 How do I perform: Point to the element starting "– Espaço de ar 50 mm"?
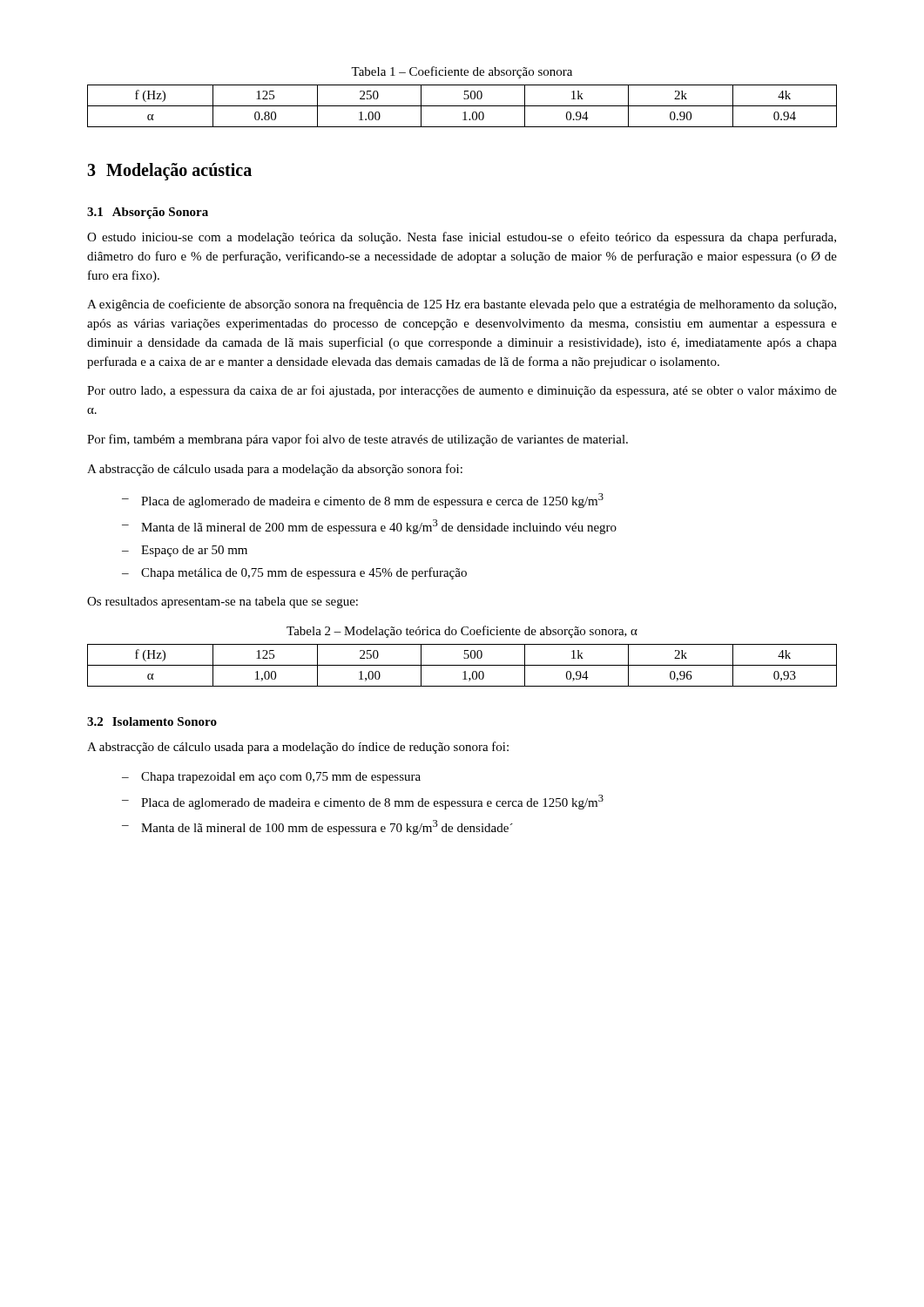click(x=185, y=550)
